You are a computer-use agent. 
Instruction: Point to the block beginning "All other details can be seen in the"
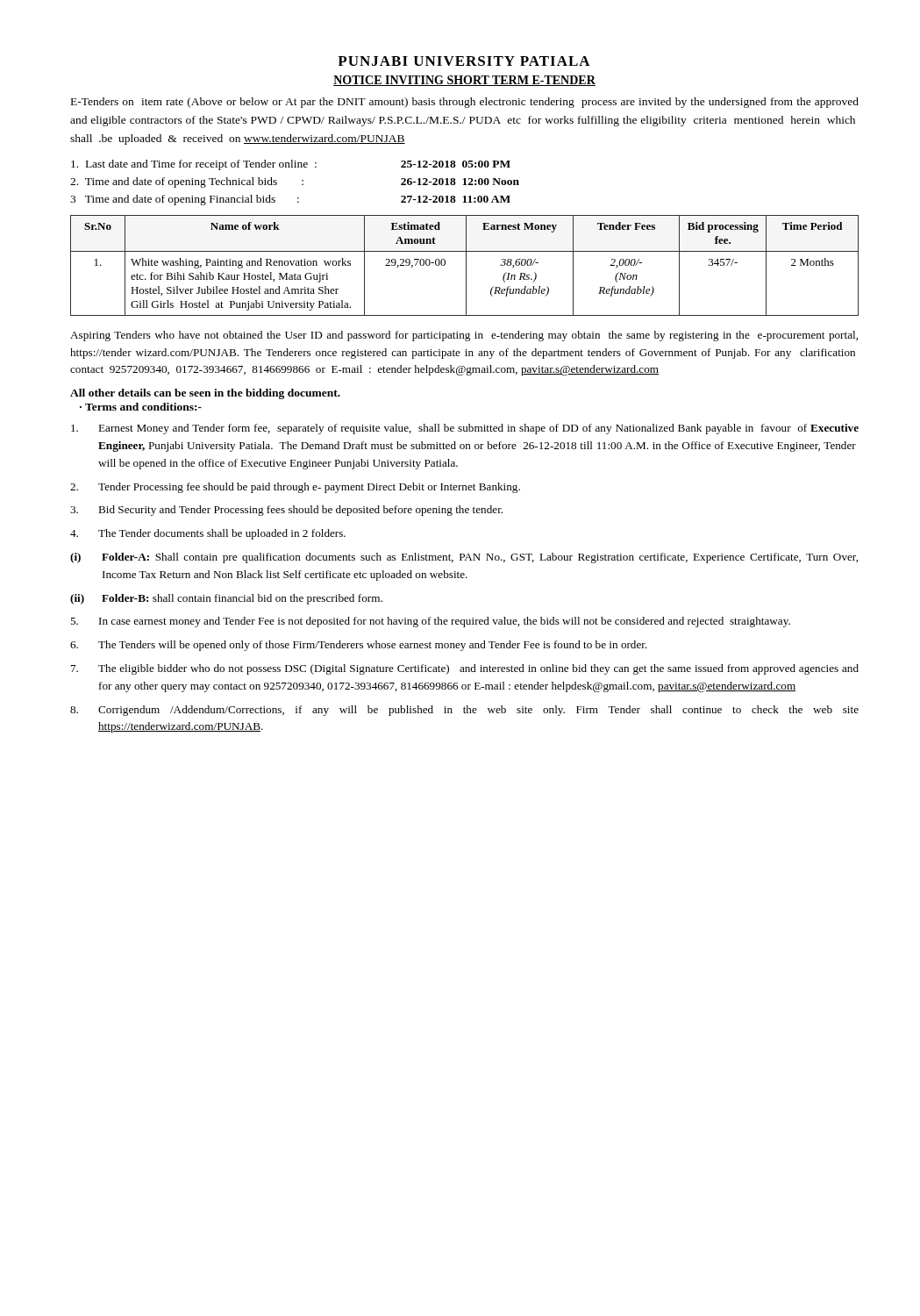coord(205,393)
